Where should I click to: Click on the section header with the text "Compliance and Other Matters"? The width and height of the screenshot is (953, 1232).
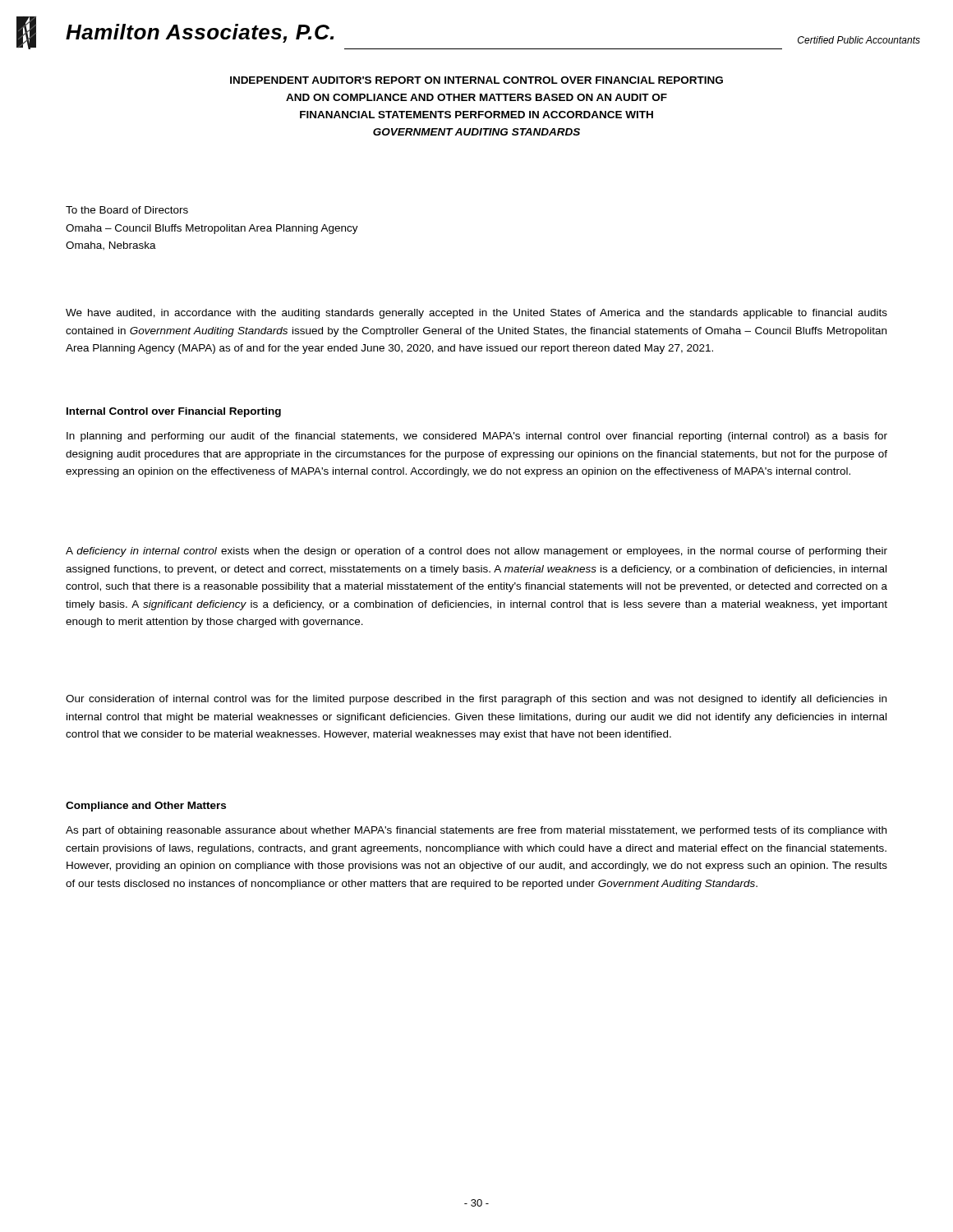146,805
